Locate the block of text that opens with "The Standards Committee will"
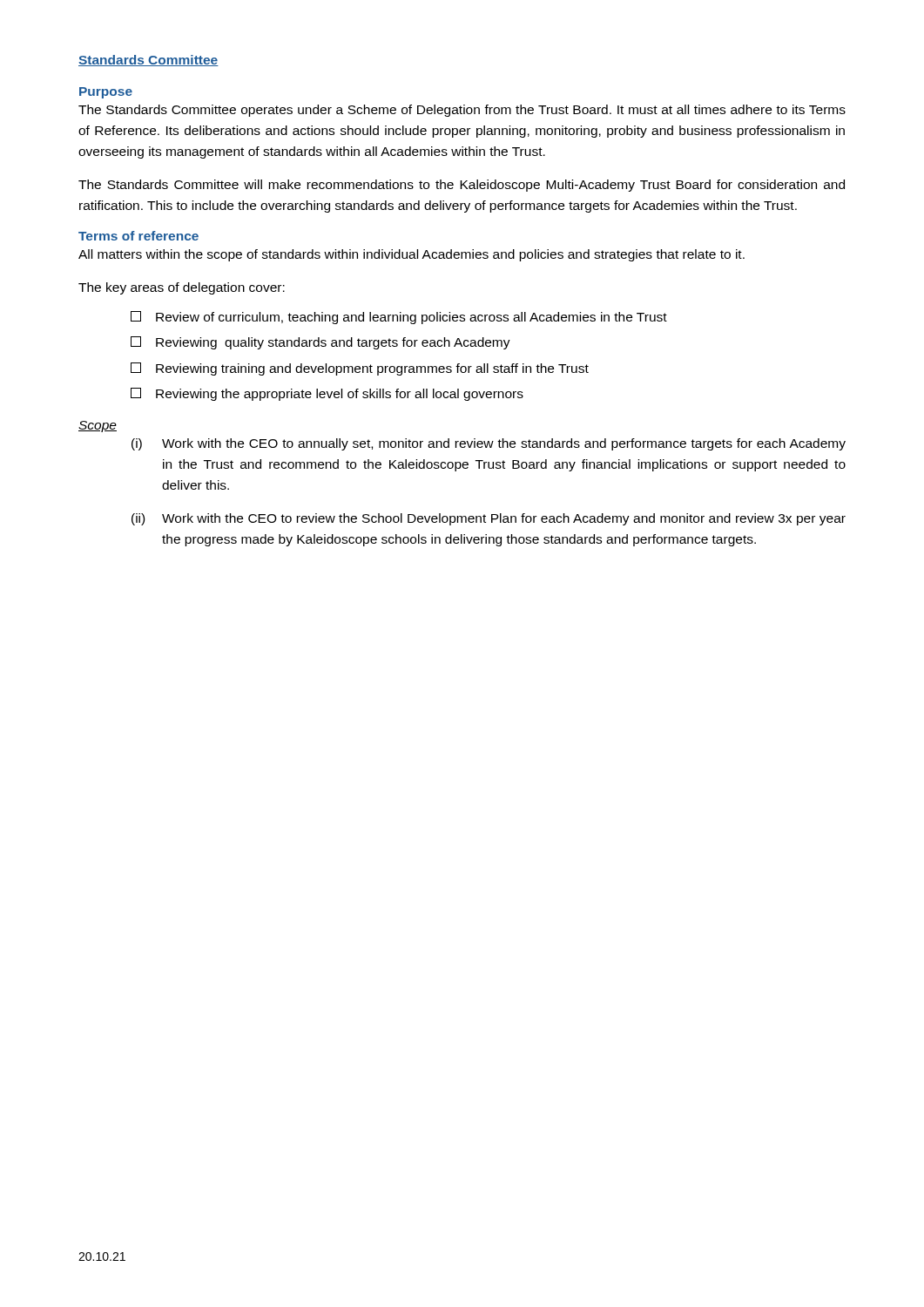The width and height of the screenshot is (924, 1307). 462,195
